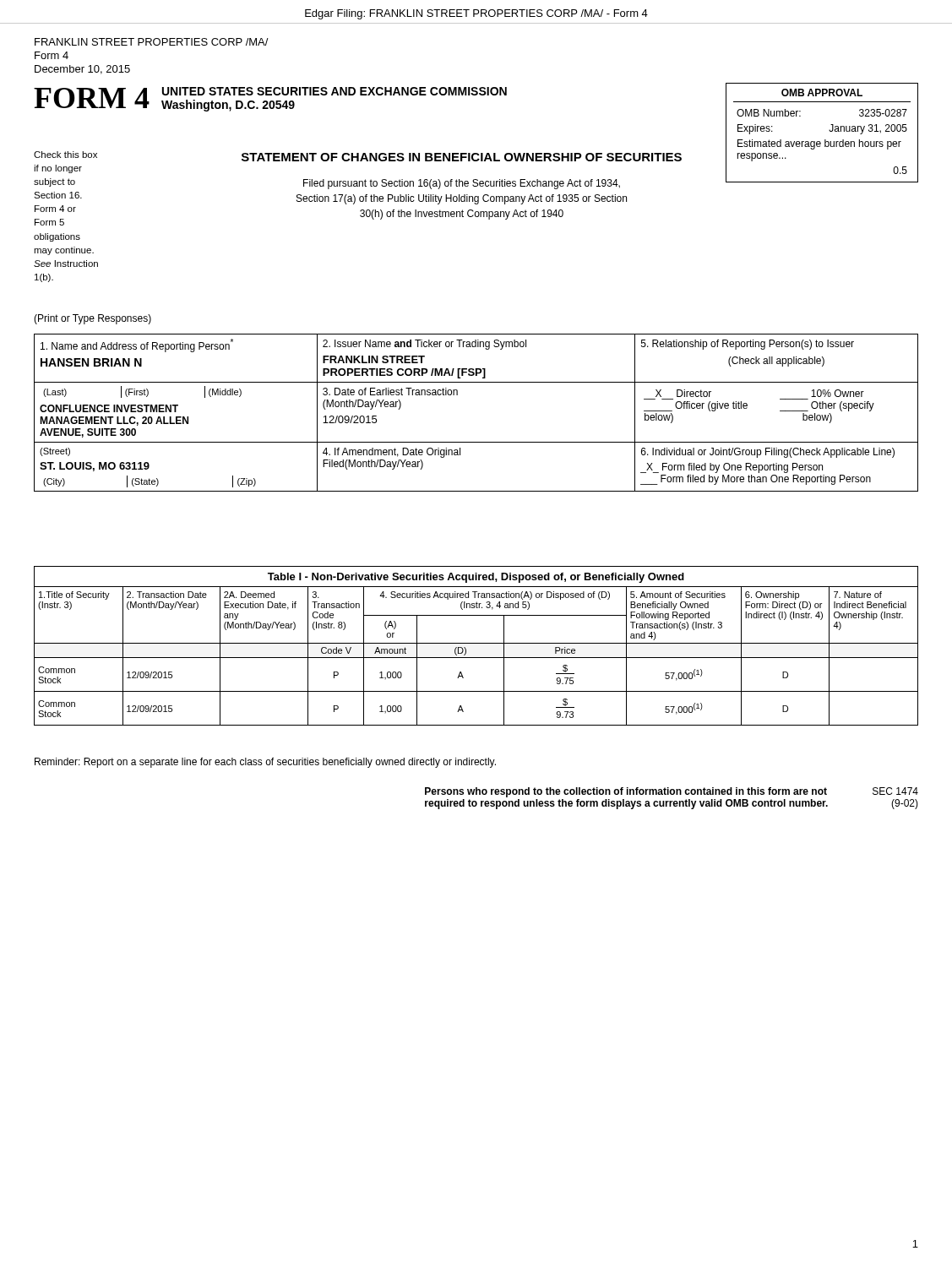Point to the block beginning "Persons who respond"
This screenshot has width=952, height=1267.
626,797
